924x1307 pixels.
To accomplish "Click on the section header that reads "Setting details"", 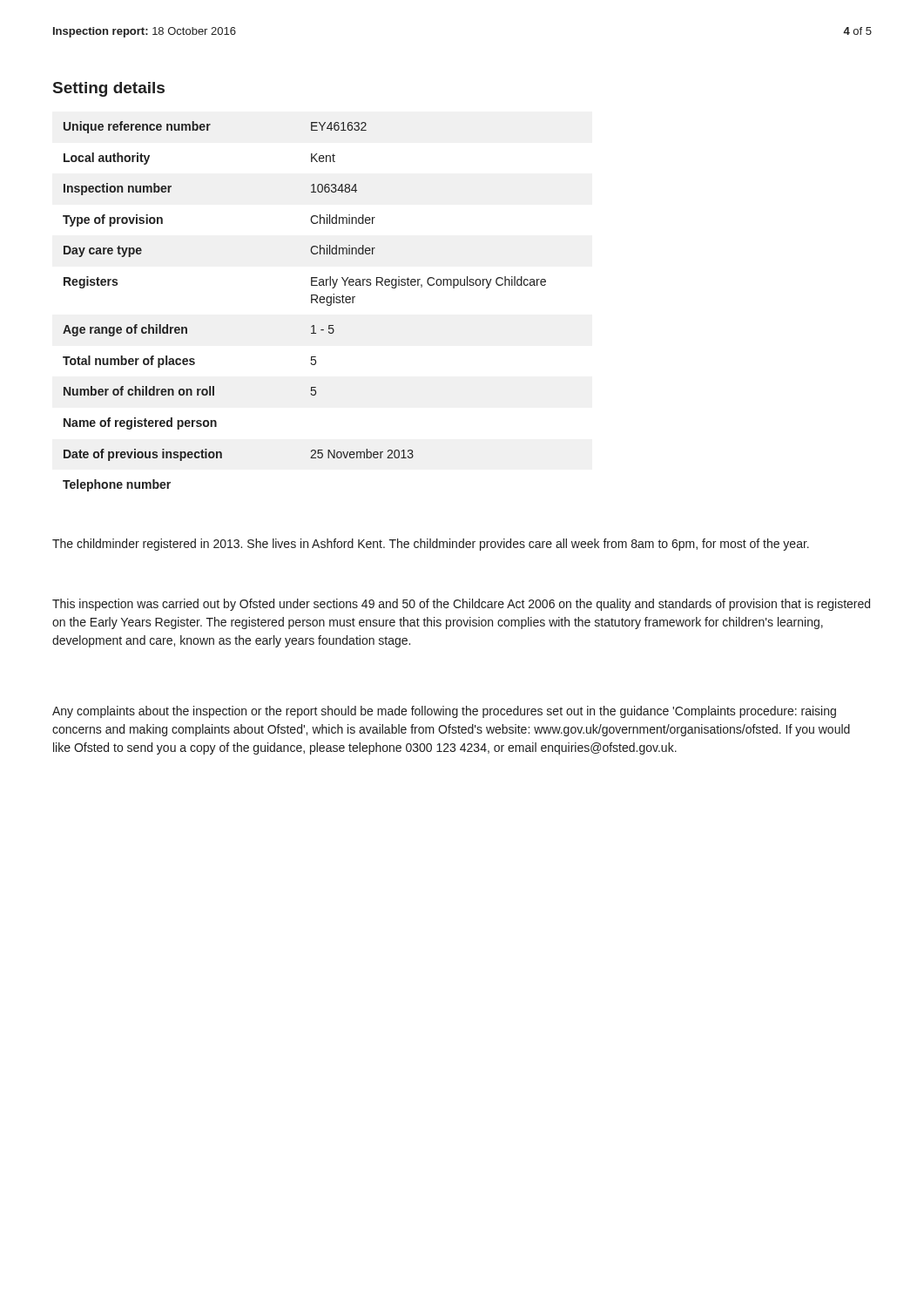I will coord(109,88).
